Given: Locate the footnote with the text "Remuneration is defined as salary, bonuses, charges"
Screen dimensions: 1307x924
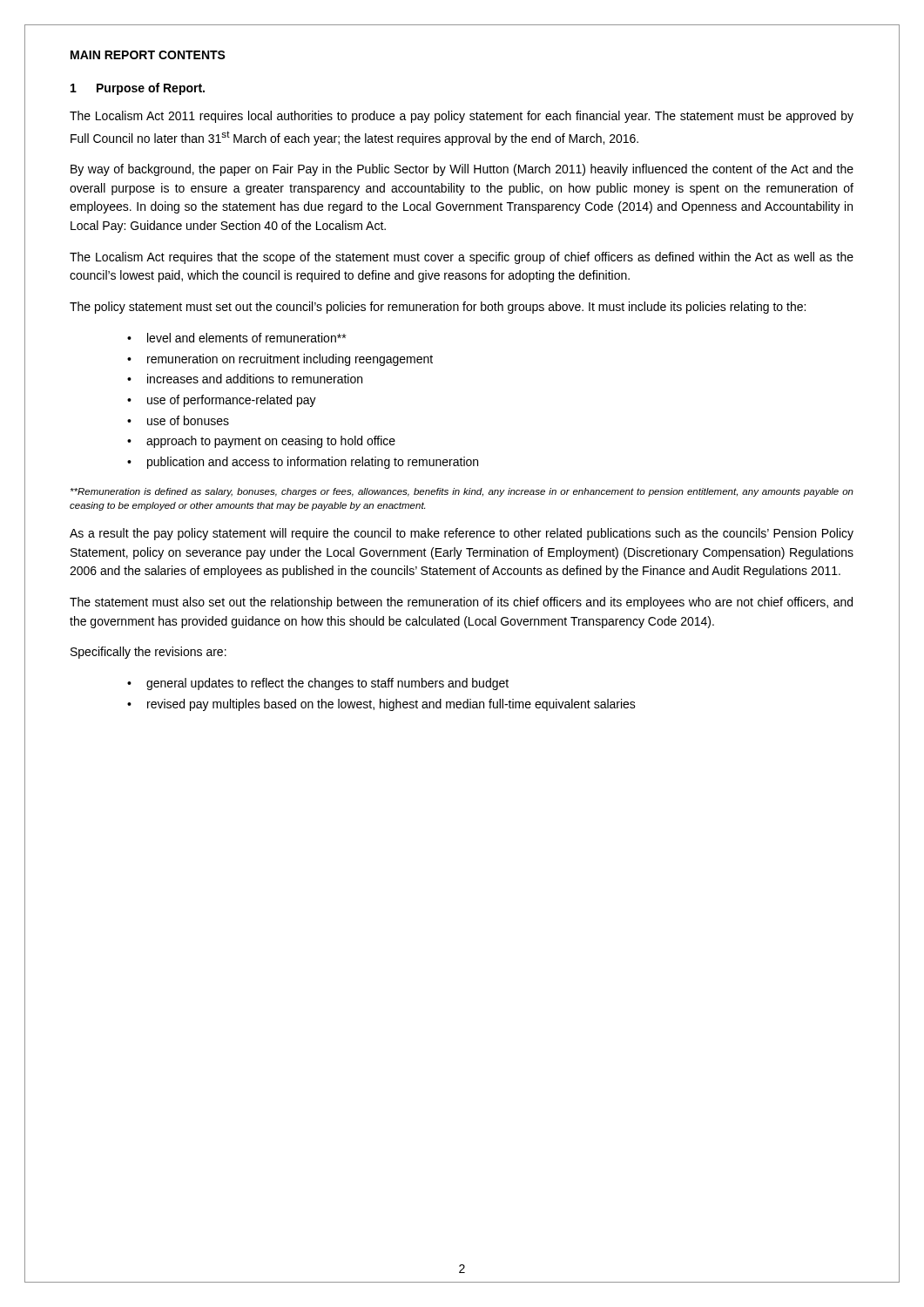Looking at the screenshot, I should point(462,498).
